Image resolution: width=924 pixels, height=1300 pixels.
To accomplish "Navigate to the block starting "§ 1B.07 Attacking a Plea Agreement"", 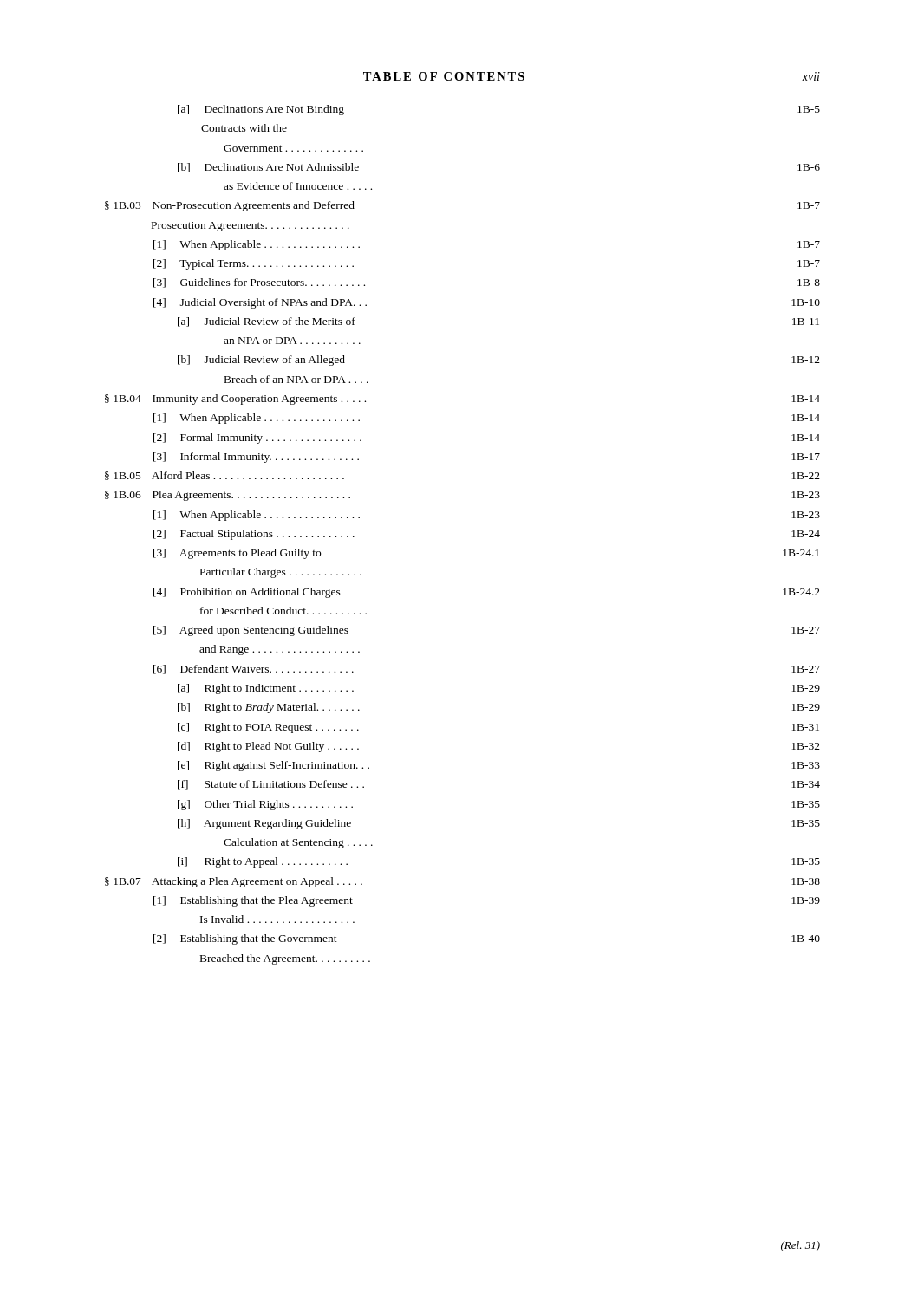I will (223, 882).
